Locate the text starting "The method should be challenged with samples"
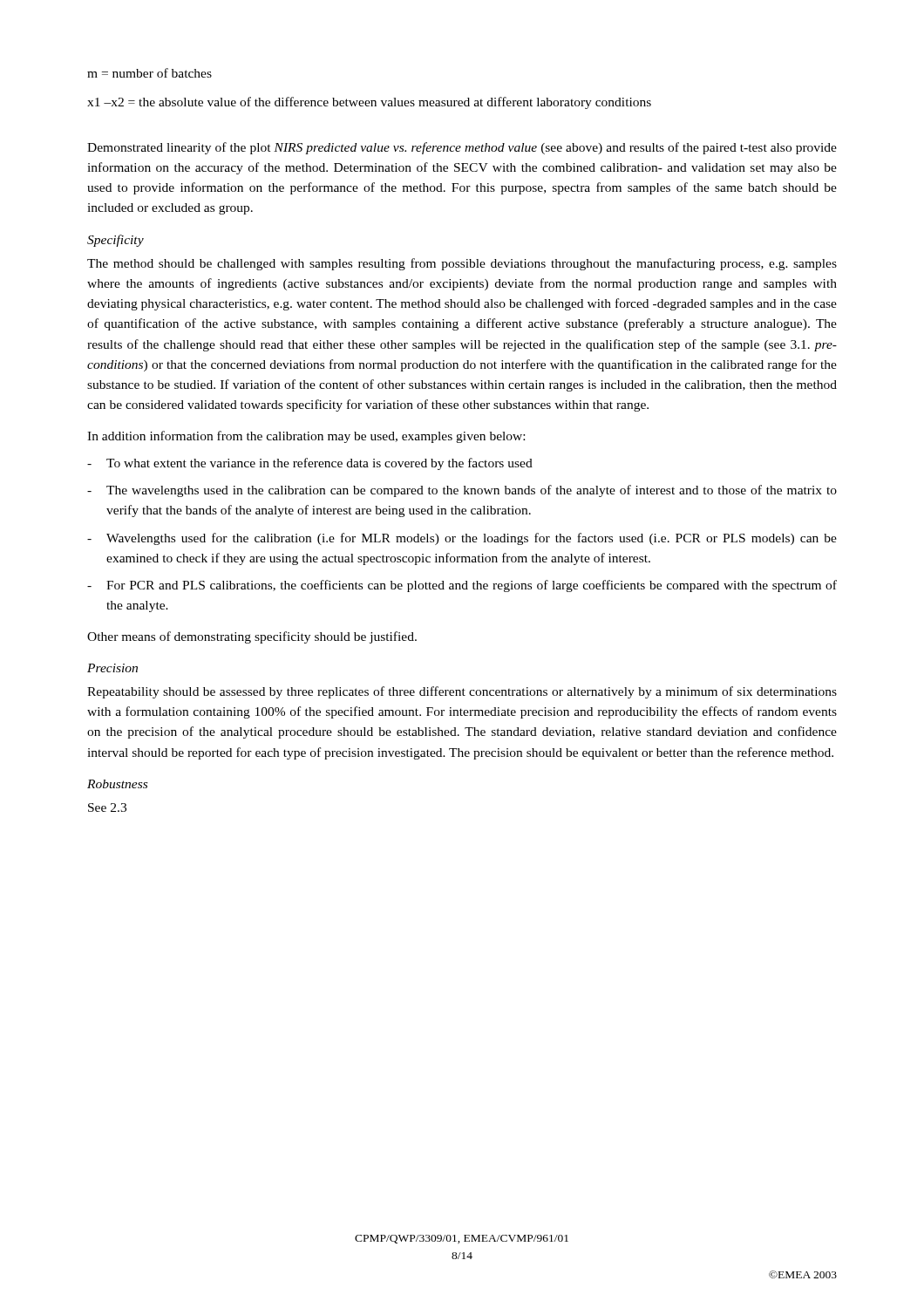Screen dimensions: 1308x924 point(462,333)
